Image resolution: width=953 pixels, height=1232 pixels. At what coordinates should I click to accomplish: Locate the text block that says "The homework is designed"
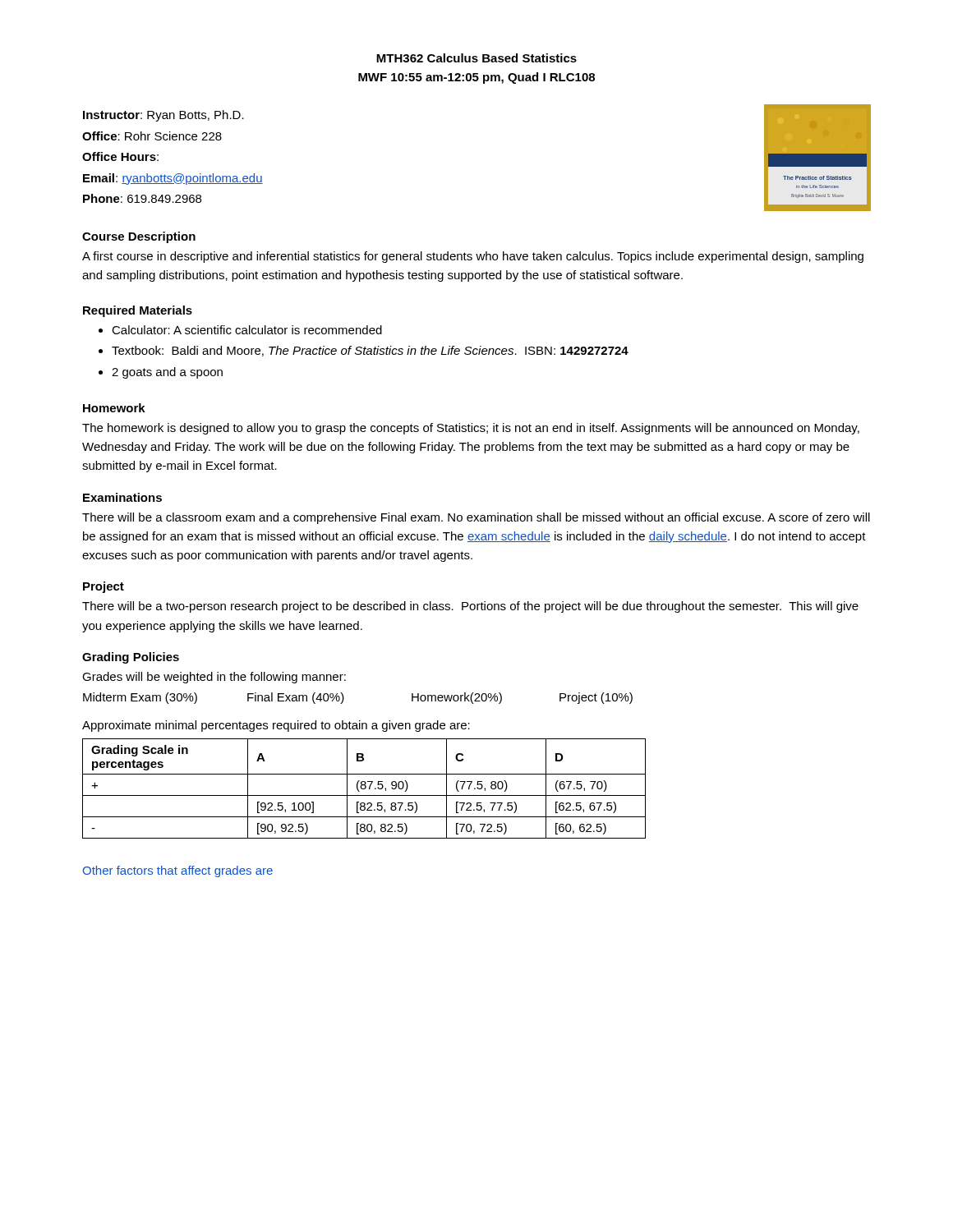coord(471,446)
